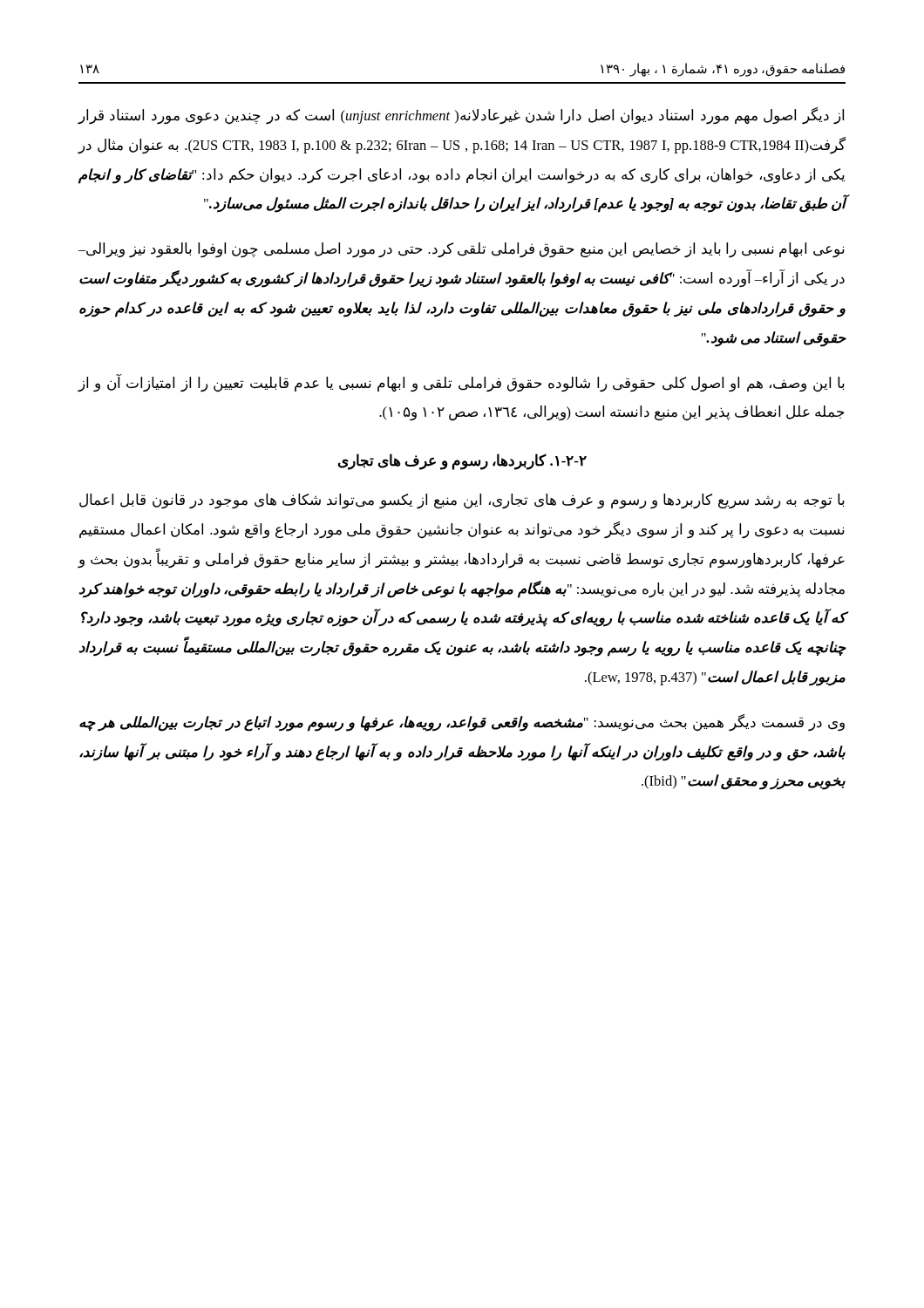Navigate to the element starting "با این وصف، هم او اصول کلی حقوقی"

(462, 398)
